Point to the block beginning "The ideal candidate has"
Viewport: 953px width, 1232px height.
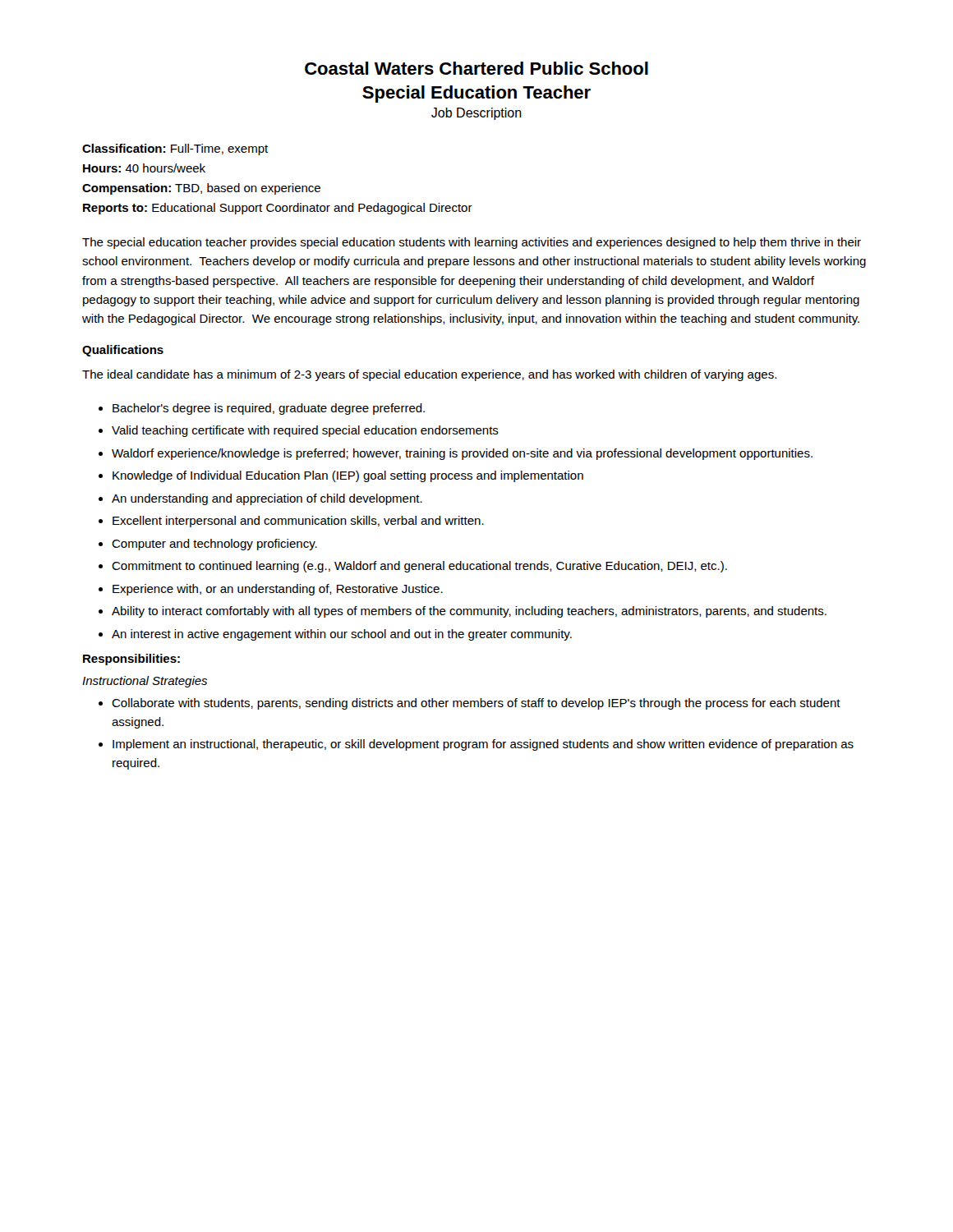pos(430,374)
